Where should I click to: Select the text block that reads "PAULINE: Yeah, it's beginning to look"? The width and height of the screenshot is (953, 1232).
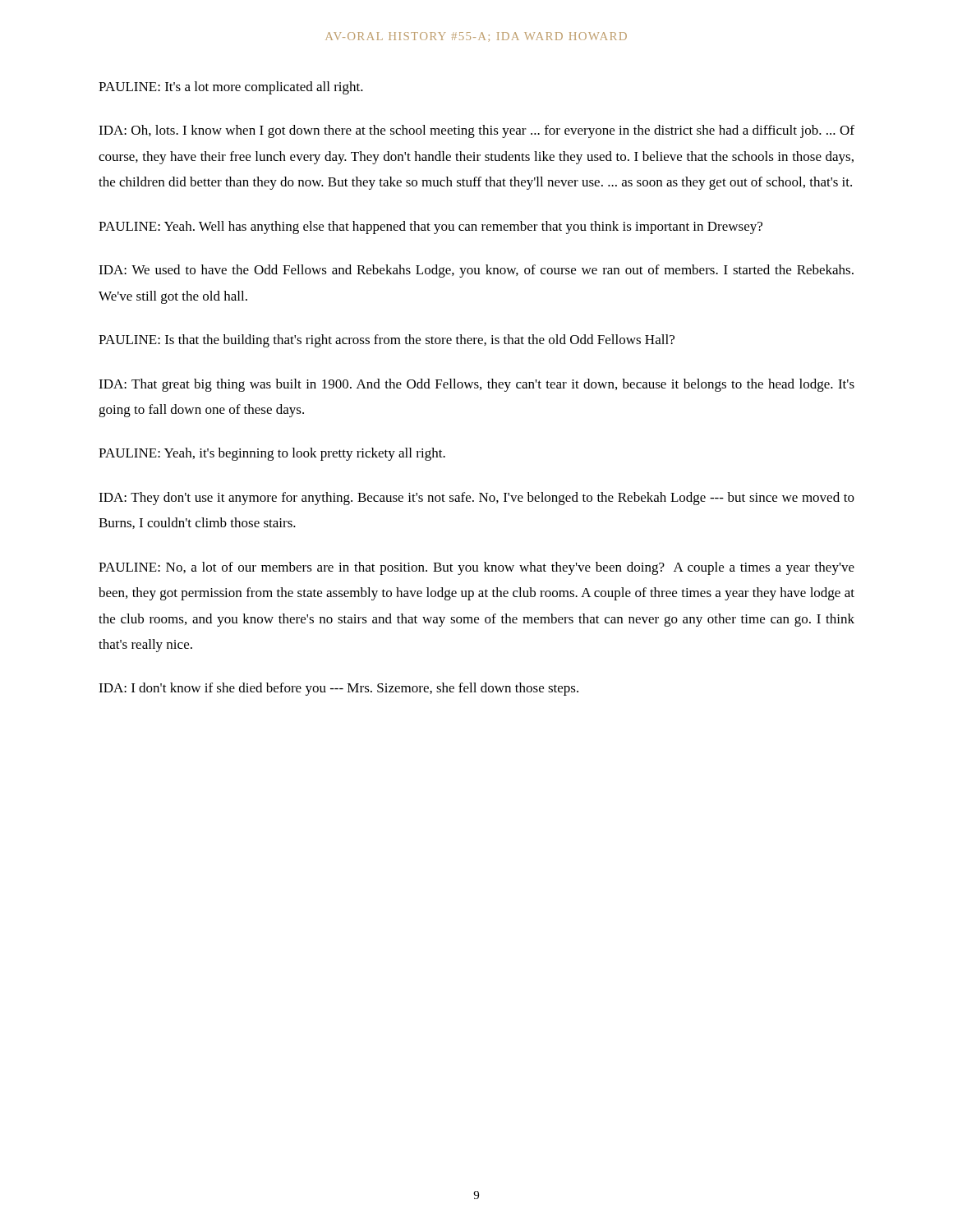pos(272,453)
